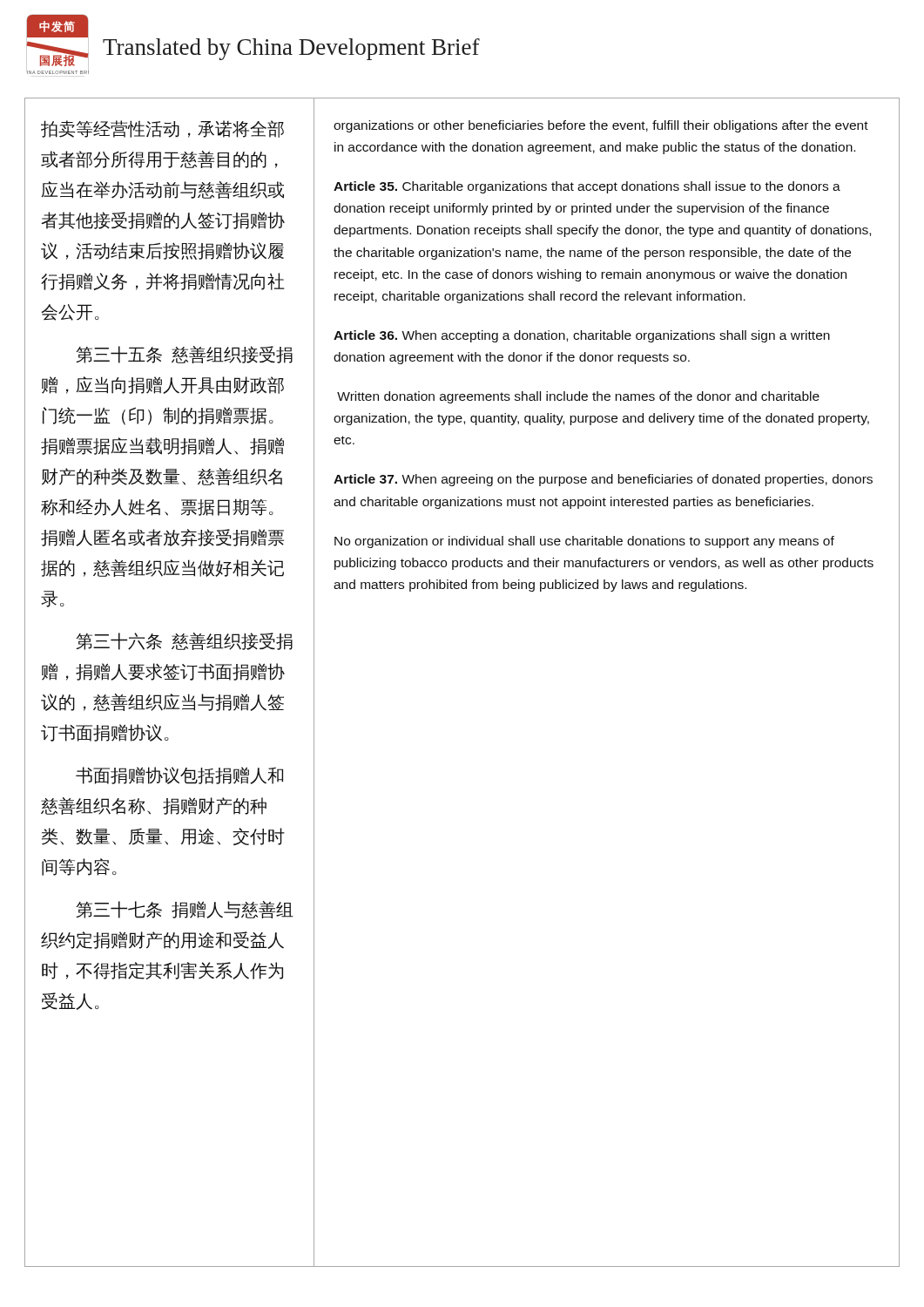The width and height of the screenshot is (924, 1307).
Task: Navigate to the block starting "第三十六条 慈善组织接受捐赠，捐赠人要求签订书面捐赠协议的，慈善组织应当与捐赠人签订书面捐赠协议。"
Action: pos(167,687)
